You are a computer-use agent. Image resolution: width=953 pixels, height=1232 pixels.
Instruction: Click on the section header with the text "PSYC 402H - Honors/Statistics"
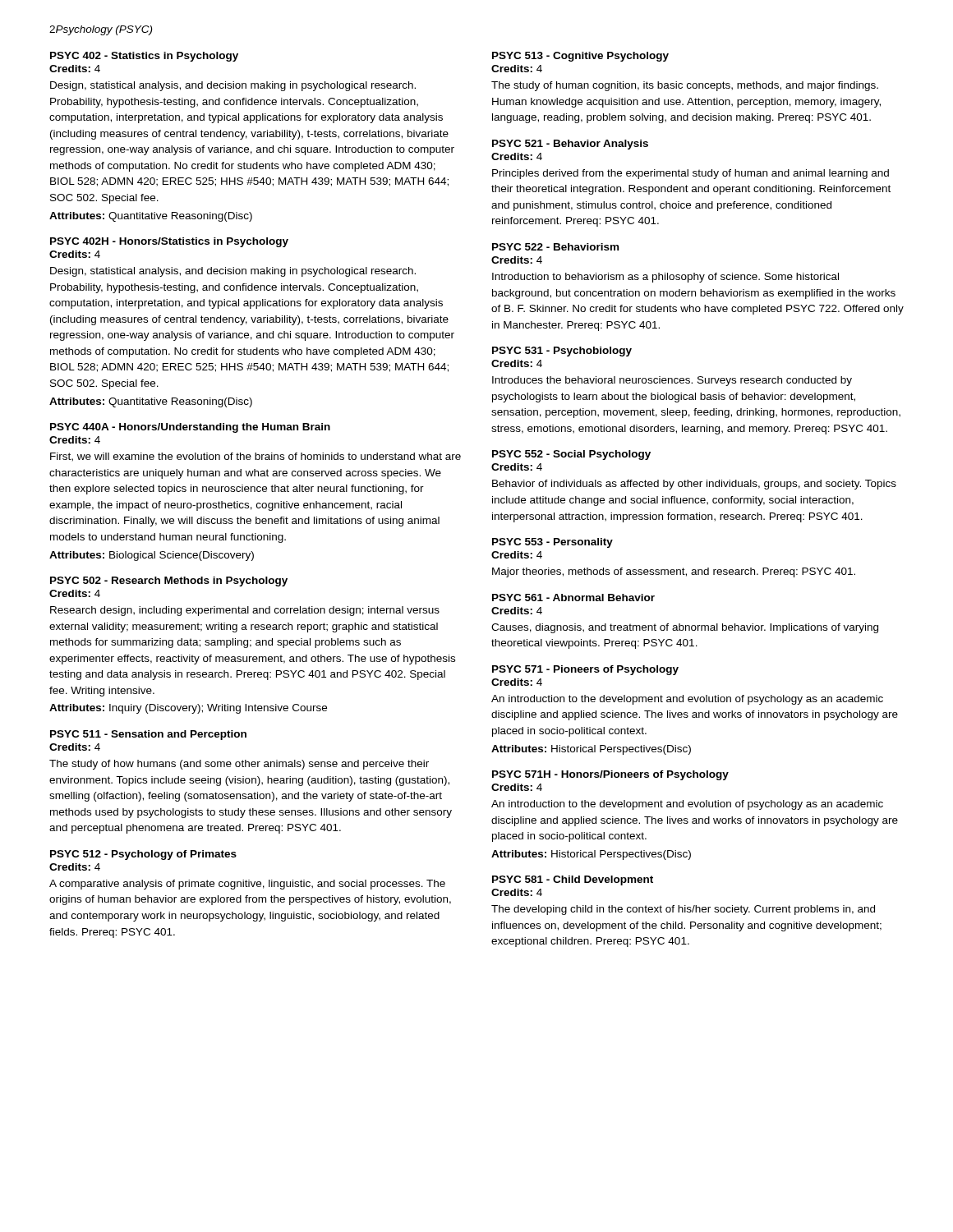click(x=255, y=322)
